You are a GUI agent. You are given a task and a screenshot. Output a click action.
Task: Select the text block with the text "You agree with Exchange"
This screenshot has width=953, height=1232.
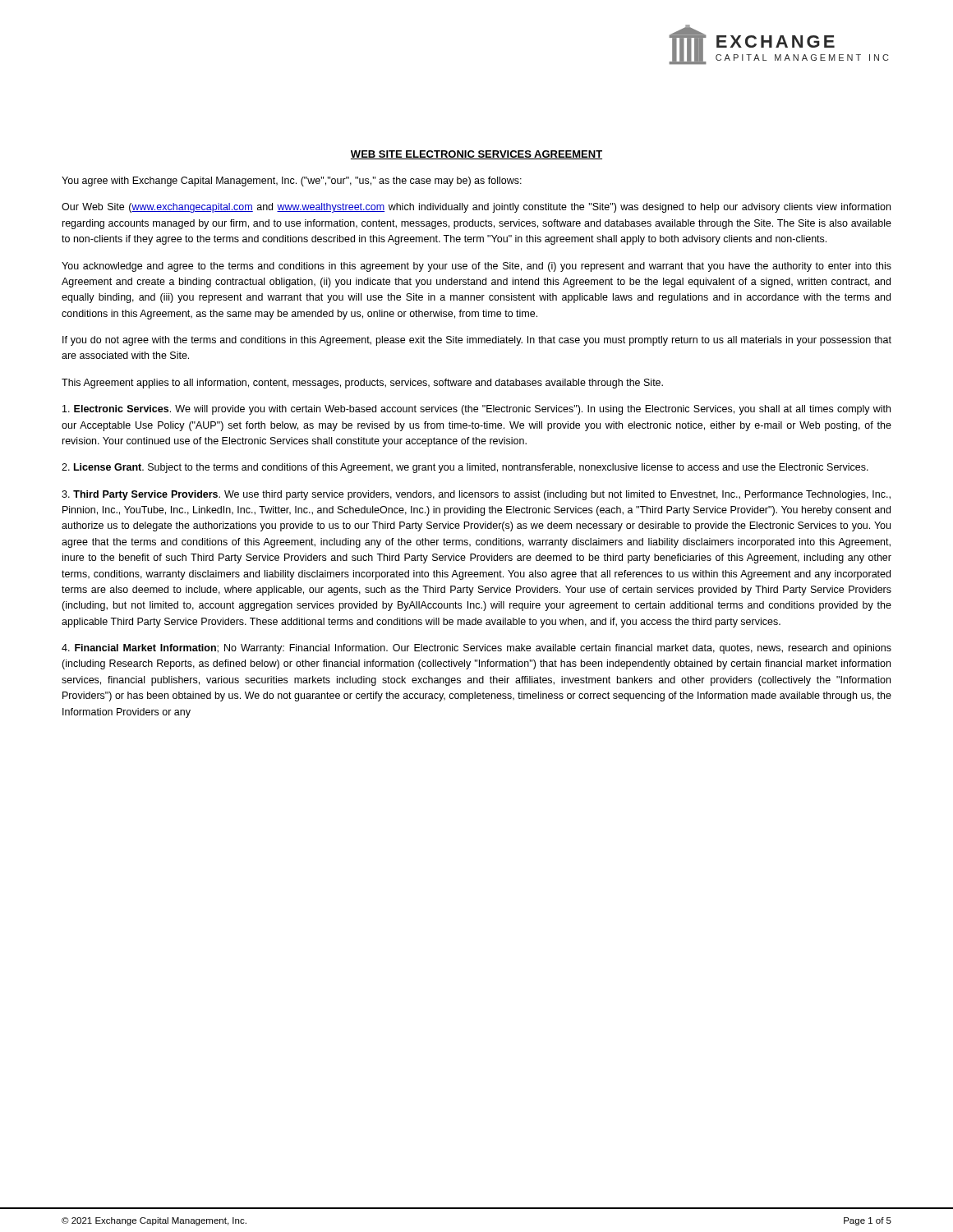(292, 181)
